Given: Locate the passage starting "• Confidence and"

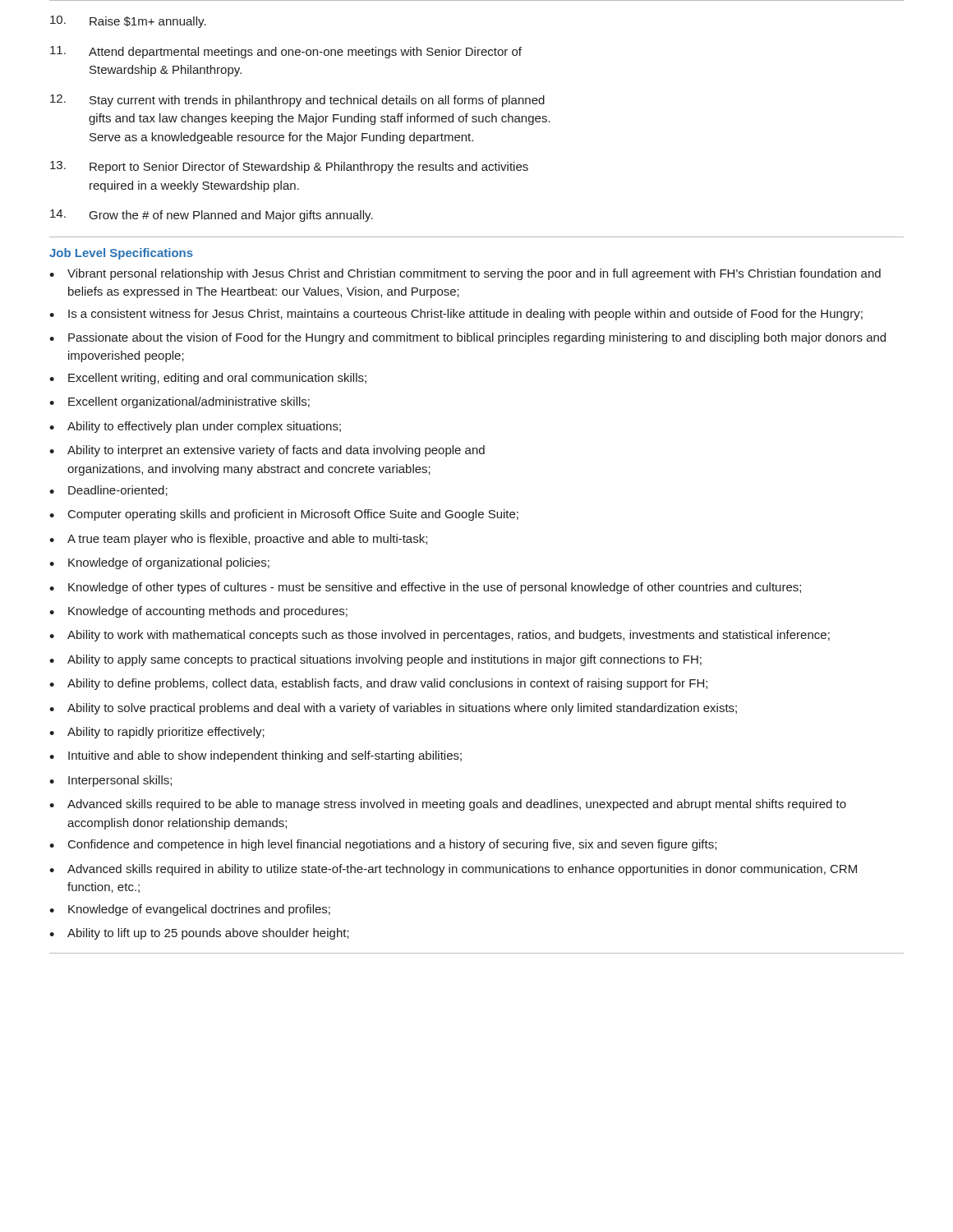Looking at the screenshot, I should [476, 846].
